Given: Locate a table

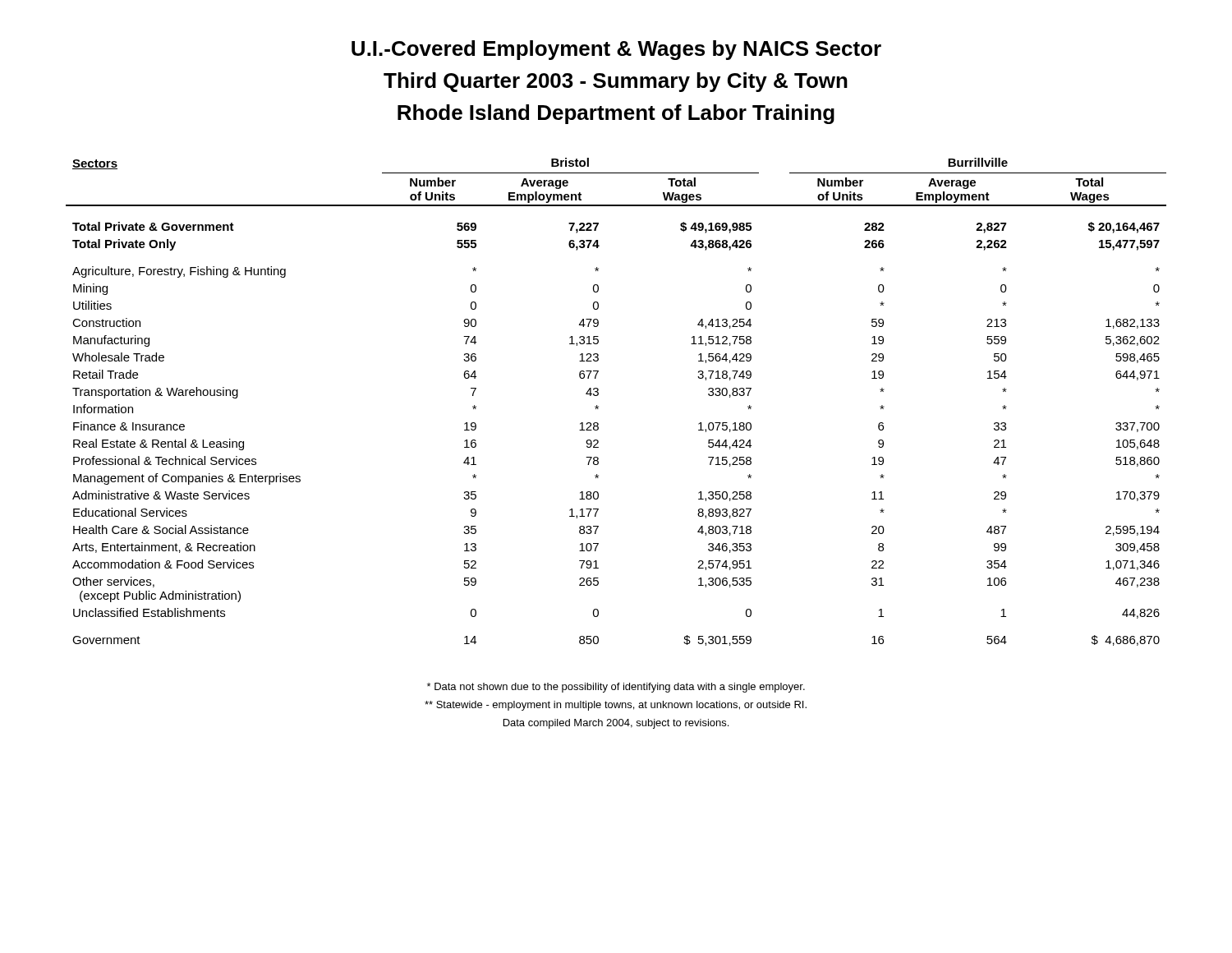Looking at the screenshot, I should point(616,400).
